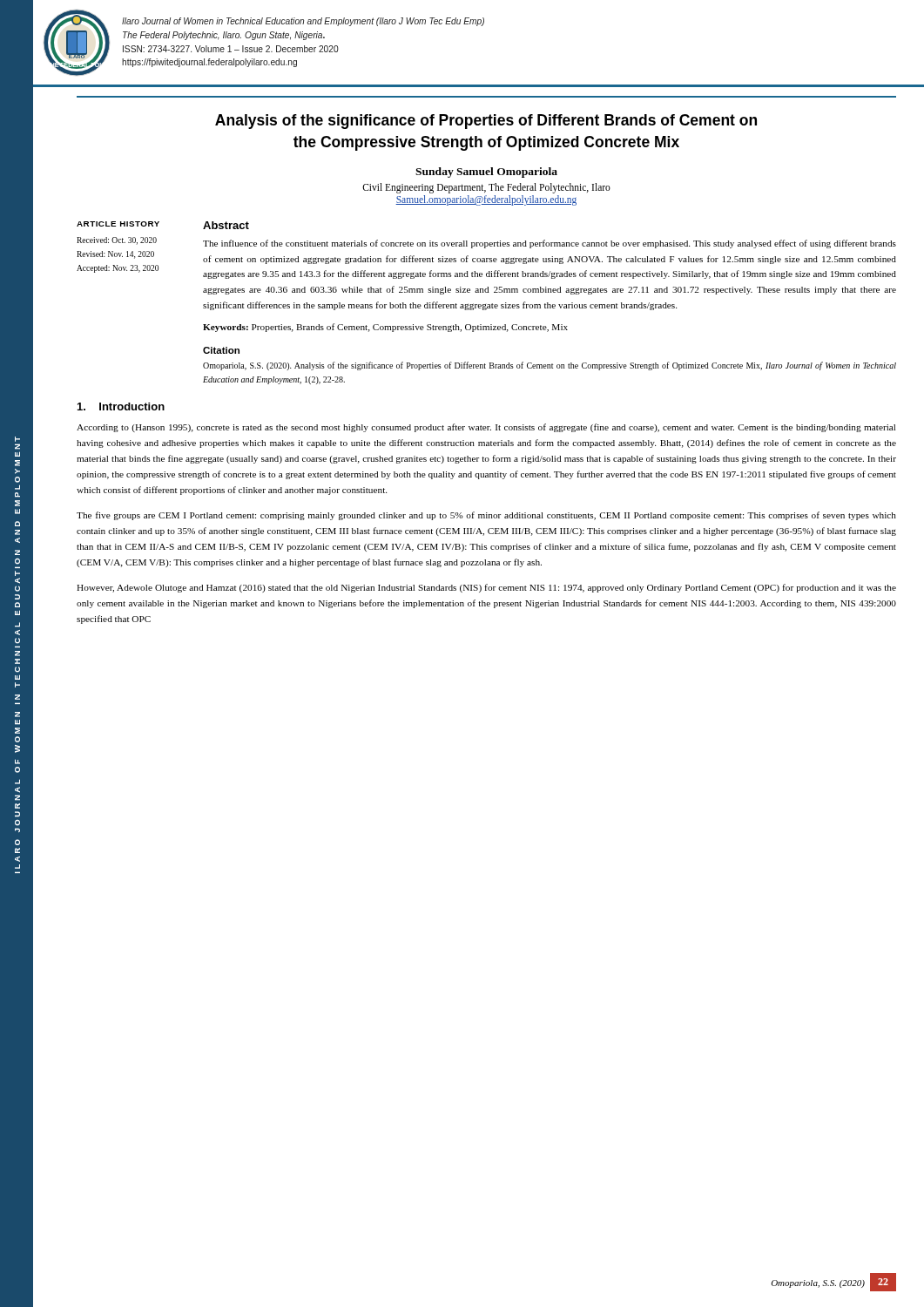Locate the element starting "Civil Engineering Department, The Federal Polytechnic, Ilaro"
The height and width of the screenshot is (1307, 924).
[x=486, y=187]
